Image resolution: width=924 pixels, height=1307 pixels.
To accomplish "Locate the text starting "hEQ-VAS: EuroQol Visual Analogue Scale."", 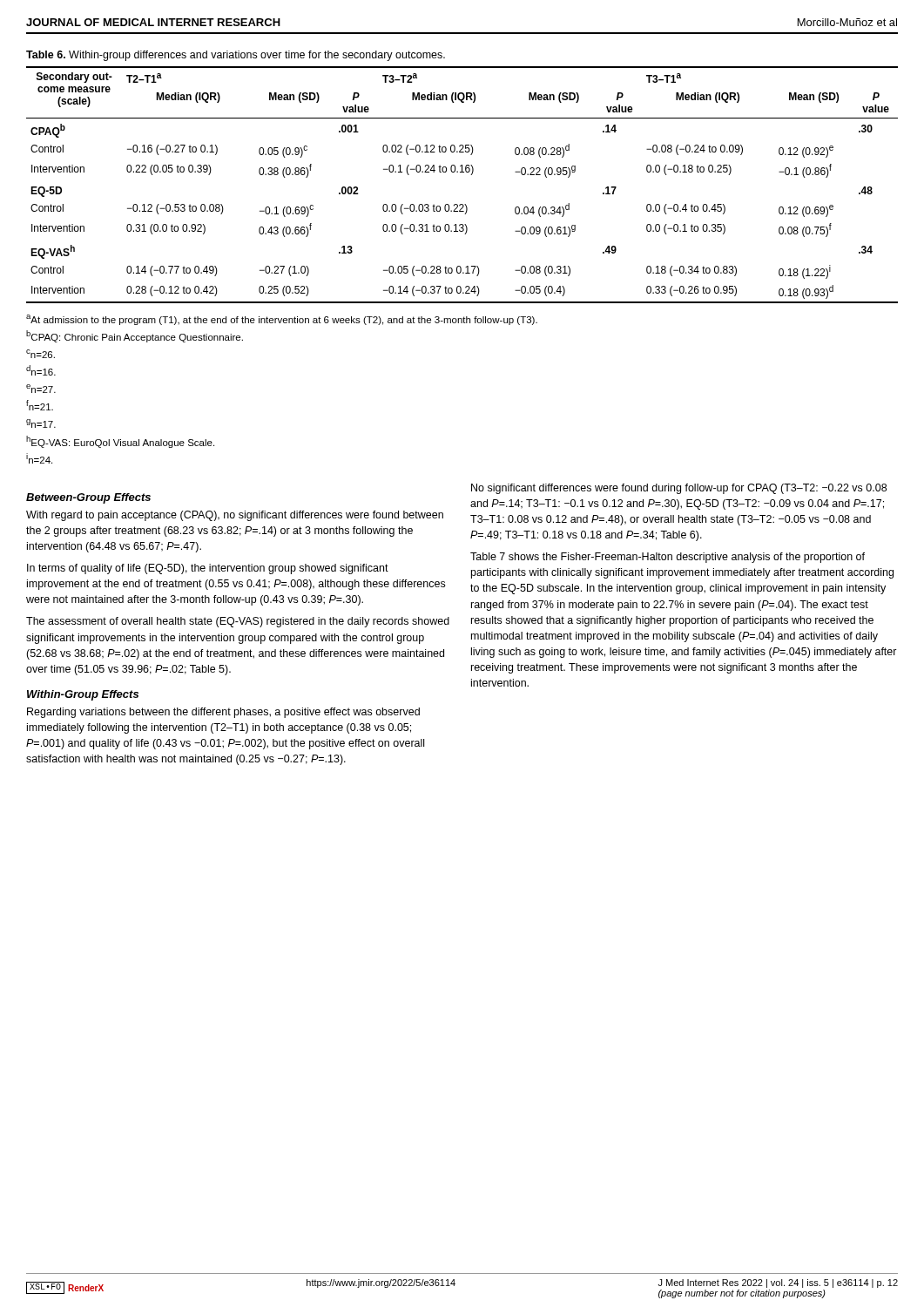I will tap(121, 440).
